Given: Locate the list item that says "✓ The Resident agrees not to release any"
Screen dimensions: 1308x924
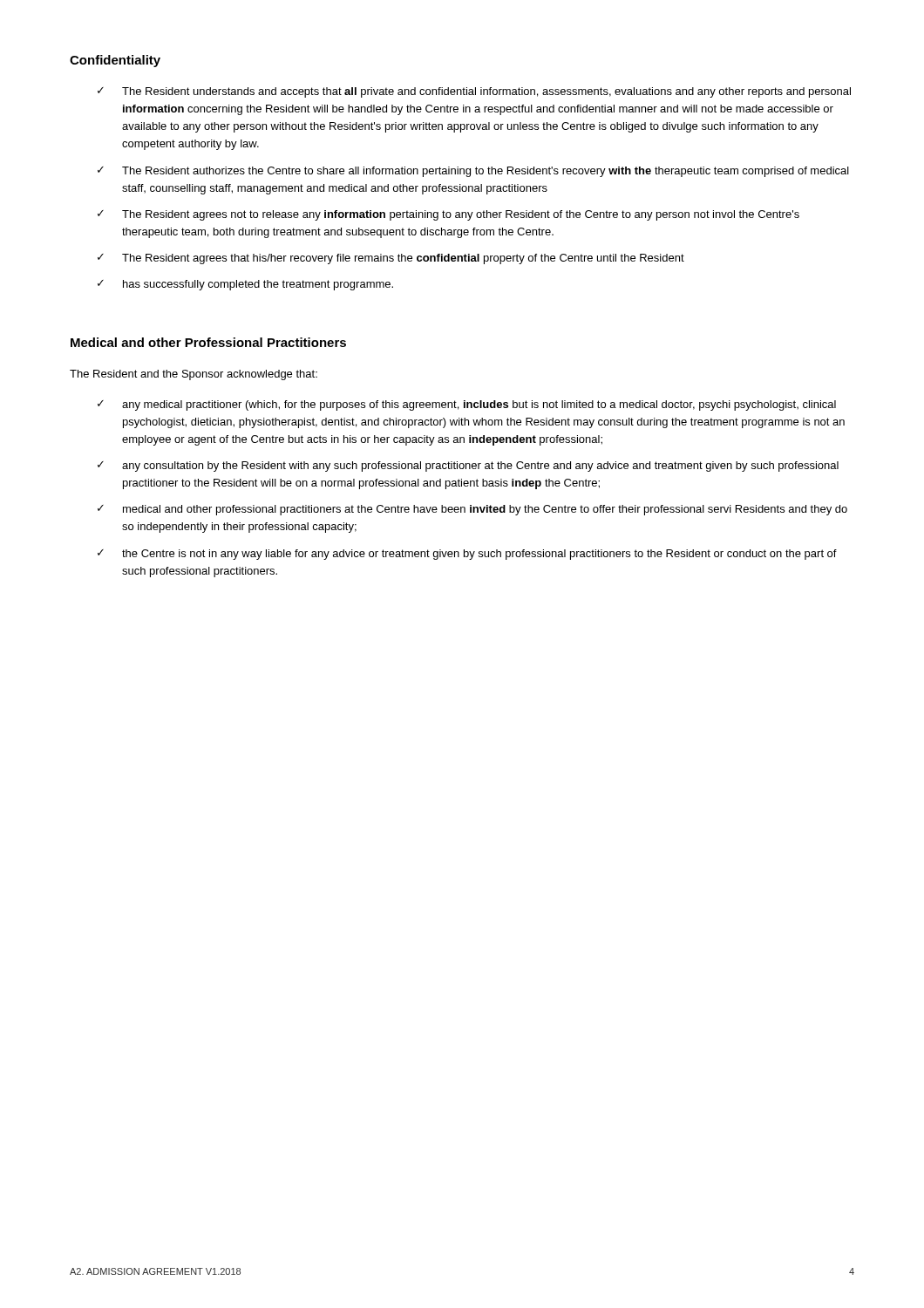Looking at the screenshot, I should pyautogui.click(x=475, y=223).
